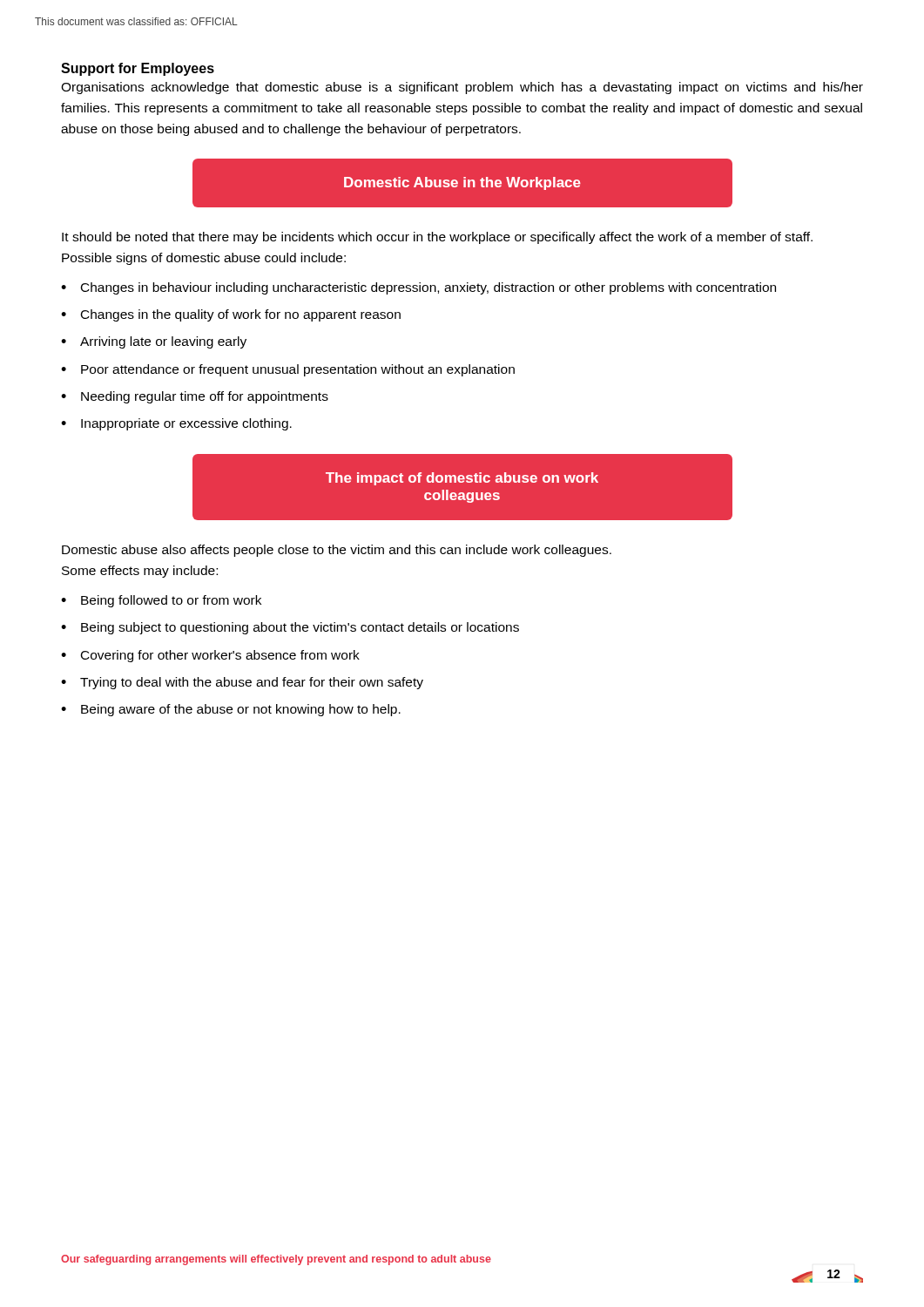Image resolution: width=924 pixels, height=1307 pixels.
Task: Click the title that begins "Domestic Abuse in the"
Action: coord(462,183)
